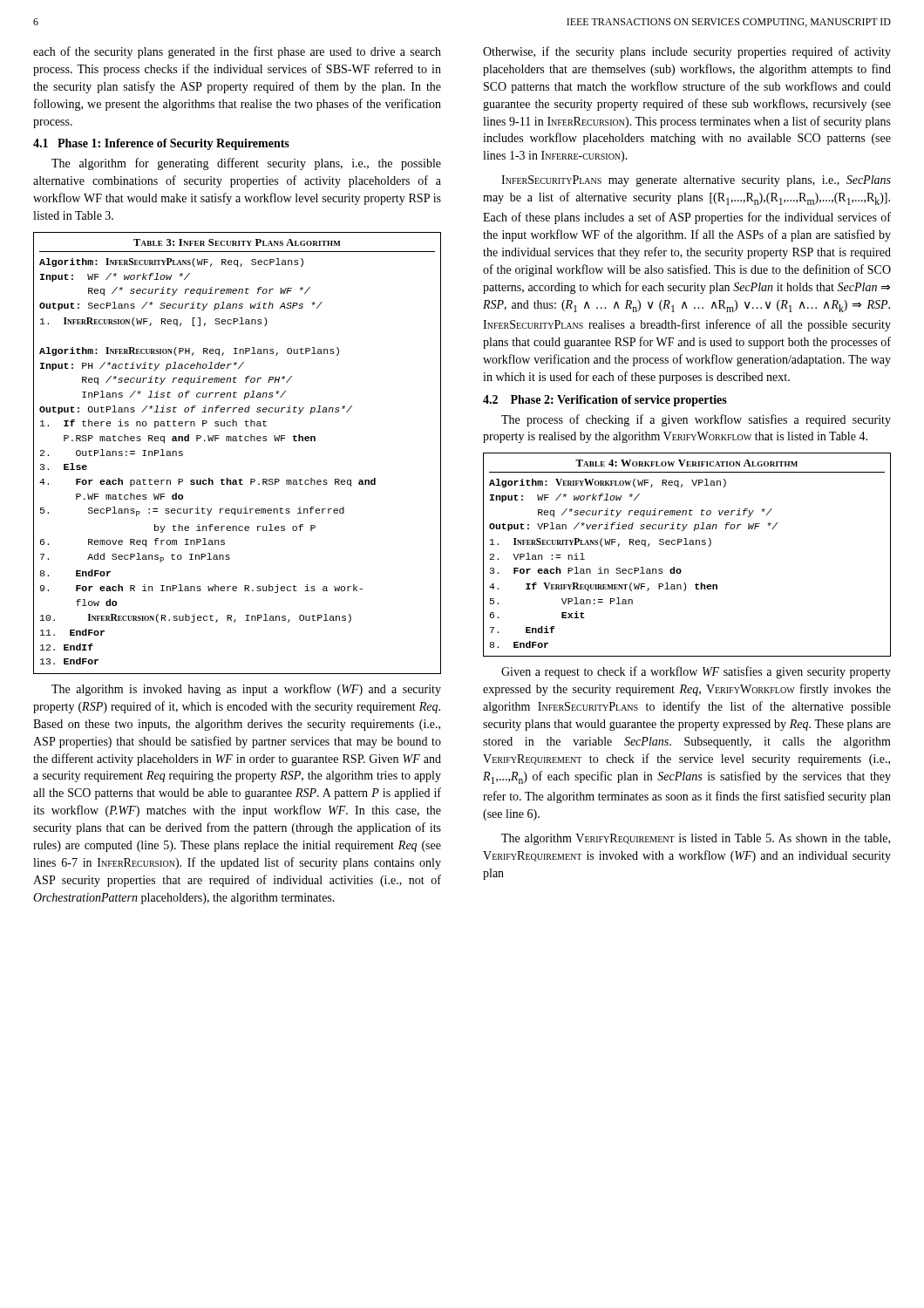Locate the text block with the text "The process of checking if a given workflow"
The height and width of the screenshot is (1308, 924).
coord(687,429)
